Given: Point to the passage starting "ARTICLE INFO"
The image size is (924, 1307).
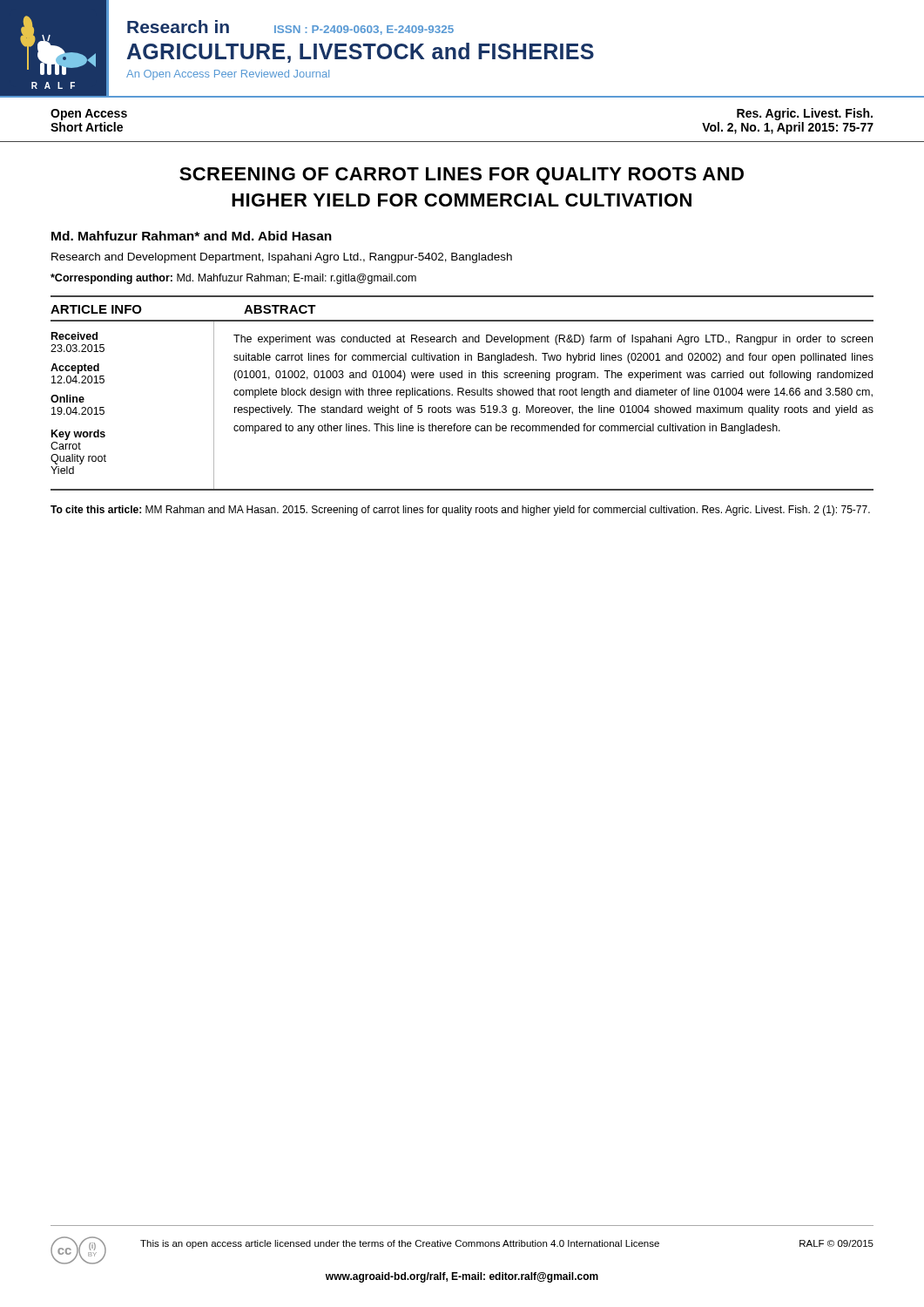Looking at the screenshot, I should (96, 309).
